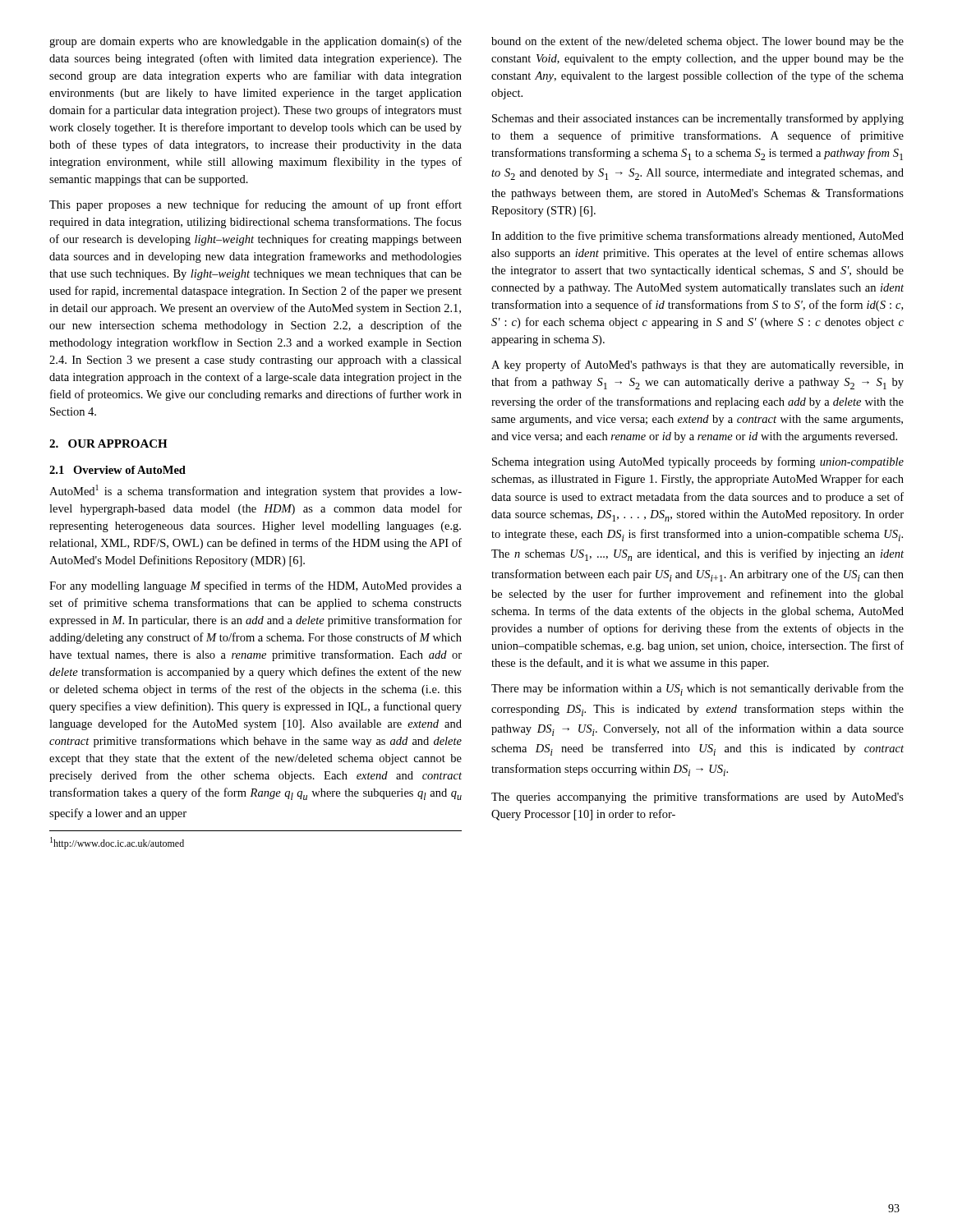This screenshot has width=953, height=1232.
Task: Locate the element starting "2. OUR APPROACH"
Action: (x=108, y=444)
